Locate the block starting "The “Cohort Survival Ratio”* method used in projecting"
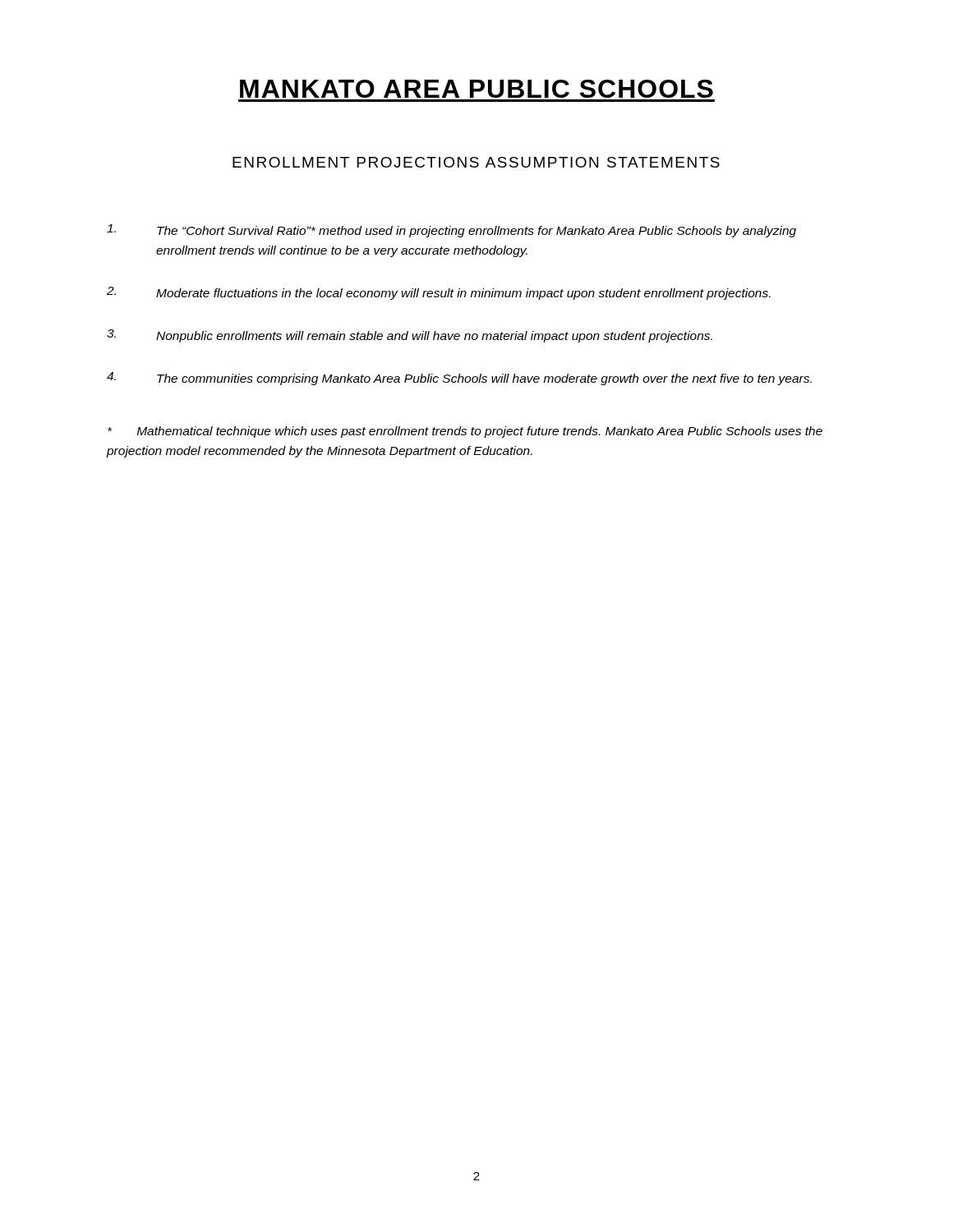Screen dimensions: 1232x953 coord(476,241)
